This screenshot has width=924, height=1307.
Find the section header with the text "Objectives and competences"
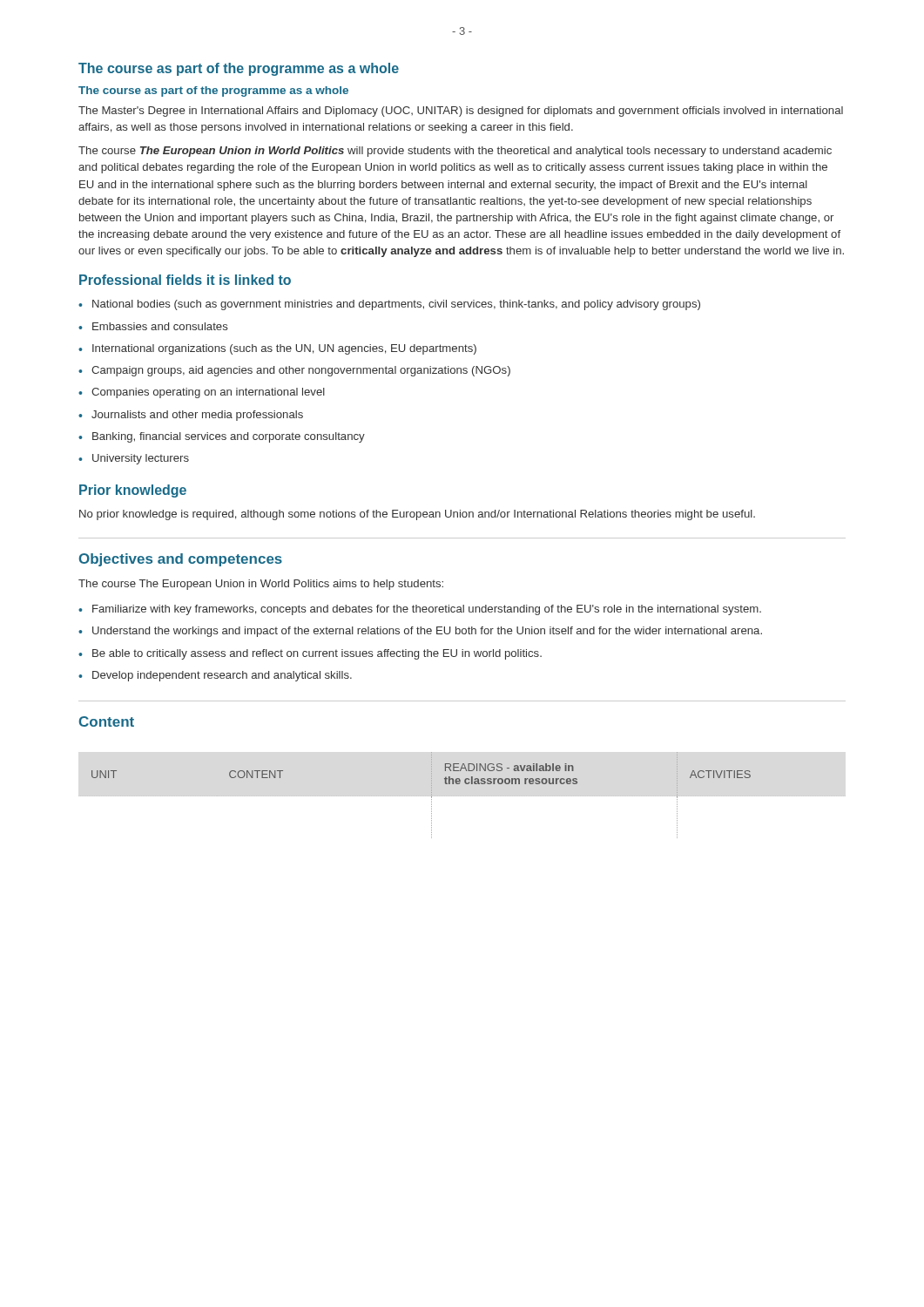pos(180,559)
